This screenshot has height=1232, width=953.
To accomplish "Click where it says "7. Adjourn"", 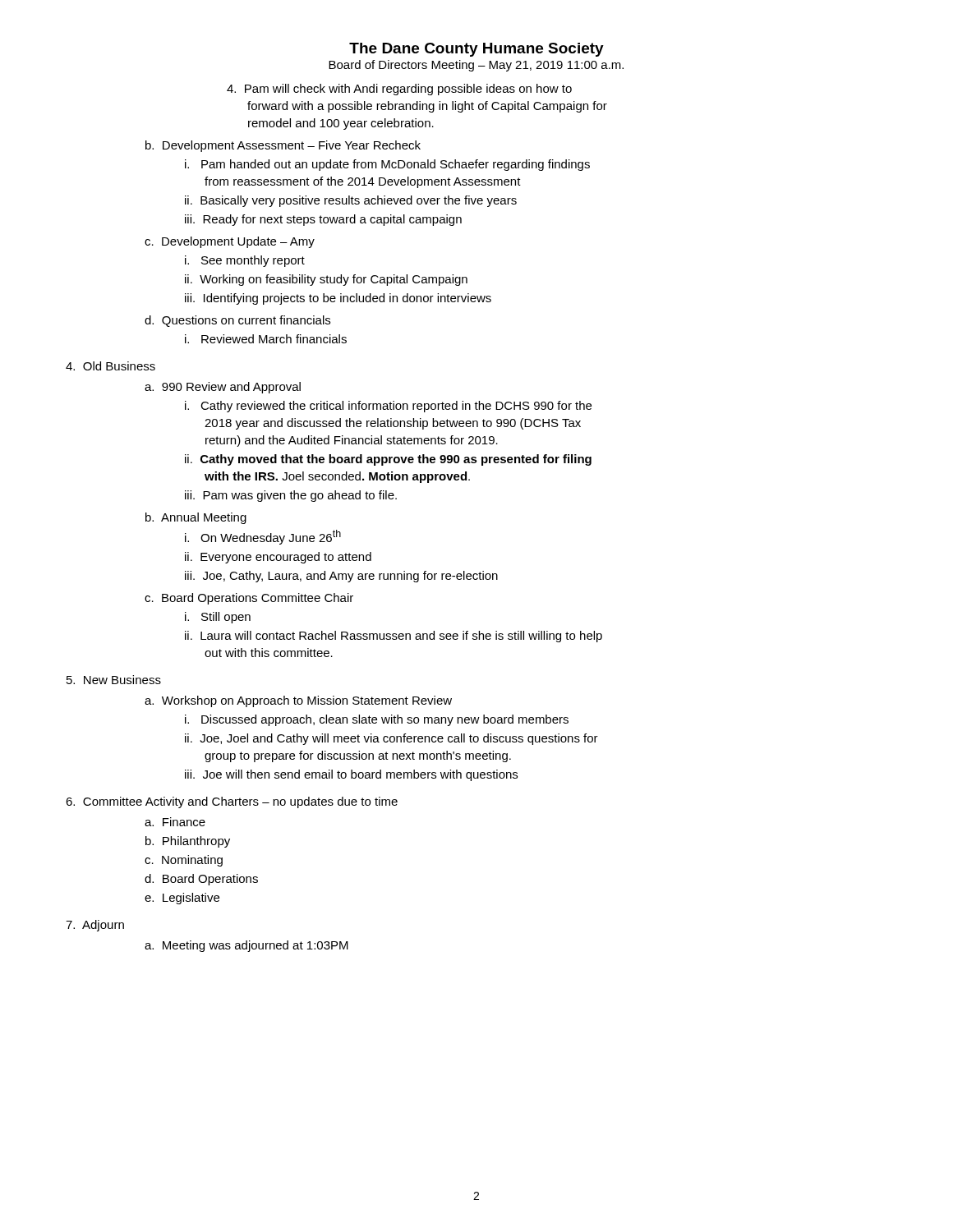I will [x=95, y=924].
